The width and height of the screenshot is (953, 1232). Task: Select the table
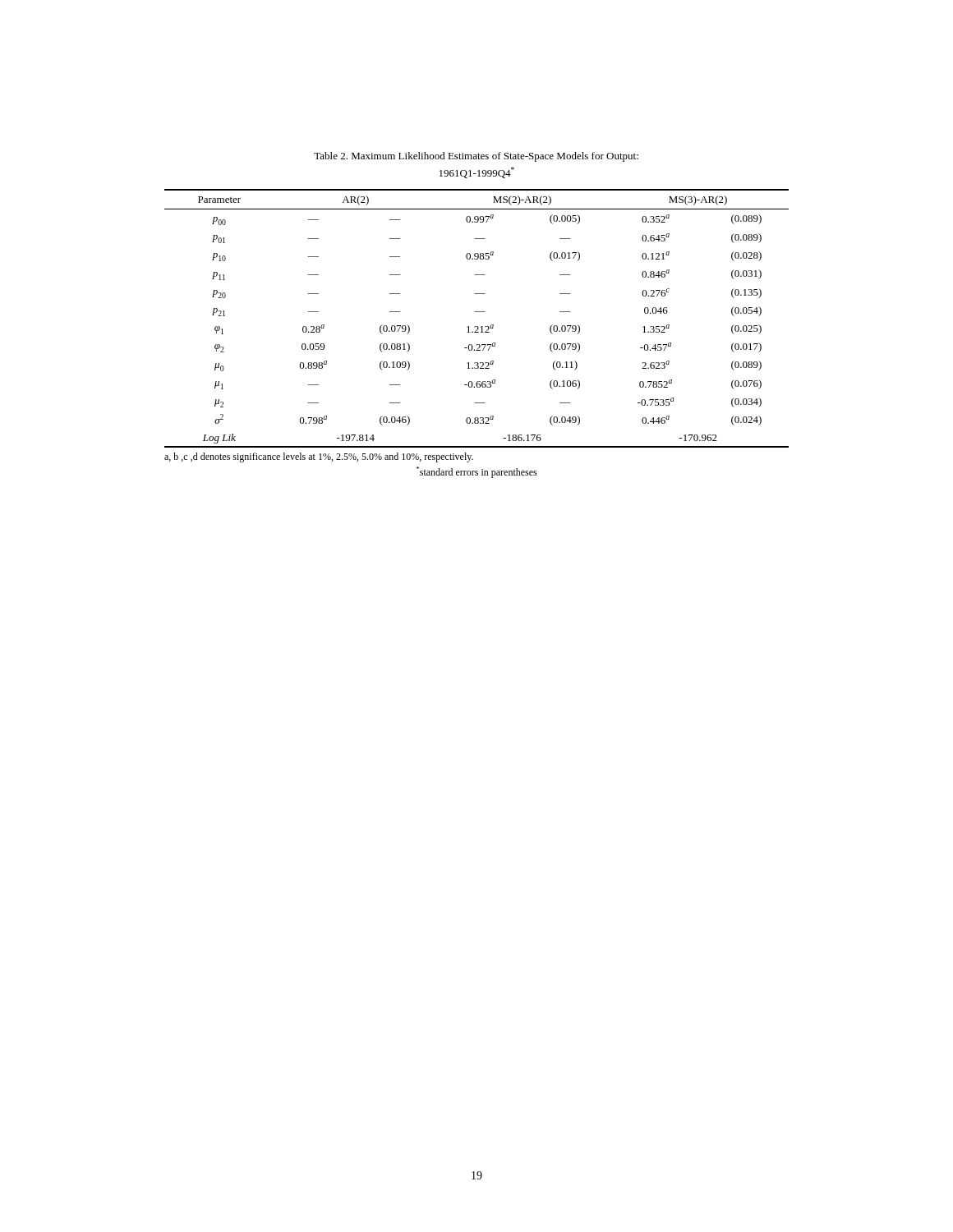point(476,318)
